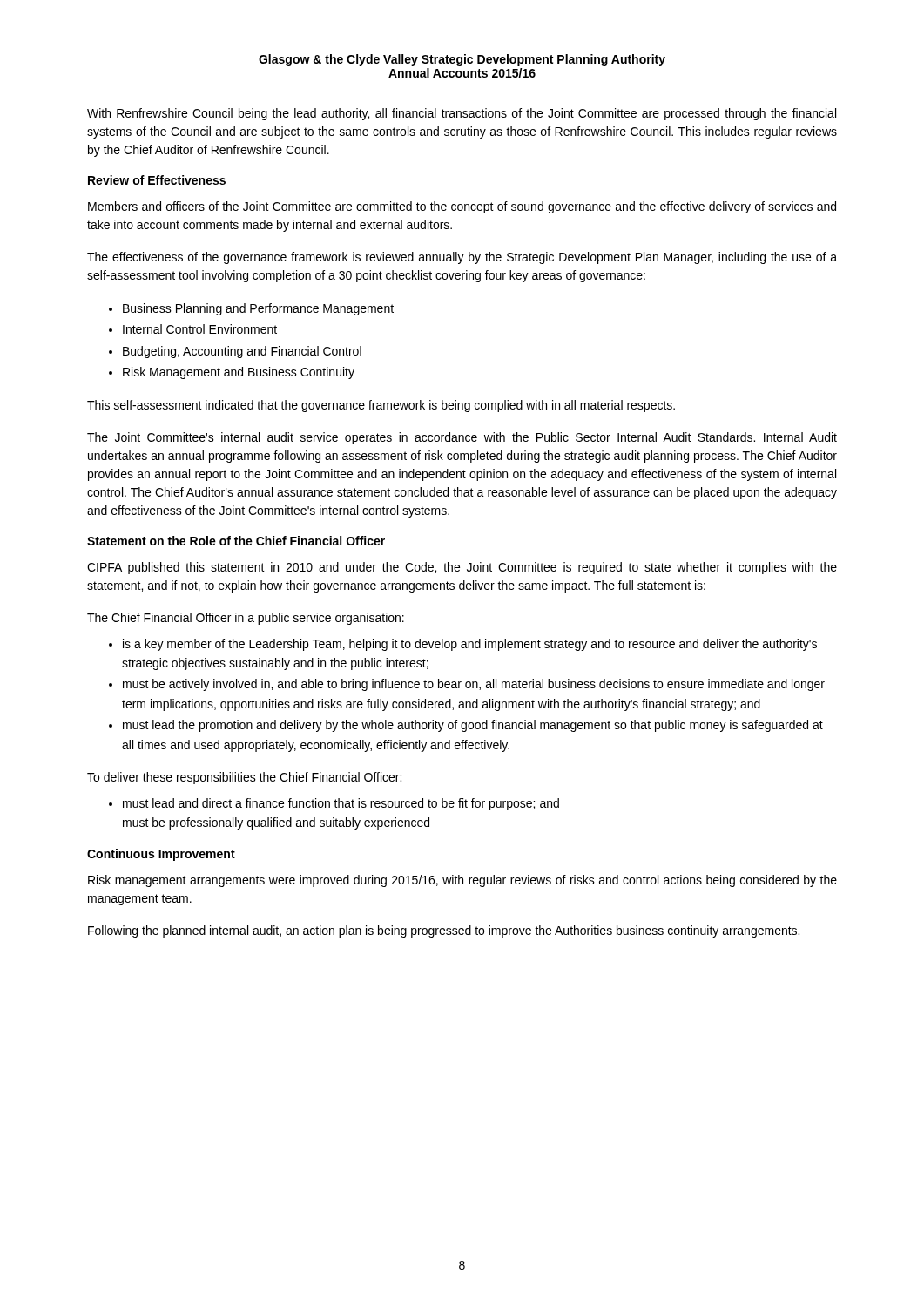This screenshot has height=1307, width=924.
Task: Point to the text block starting "must lead the promotion and"
Action: click(x=472, y=735)
